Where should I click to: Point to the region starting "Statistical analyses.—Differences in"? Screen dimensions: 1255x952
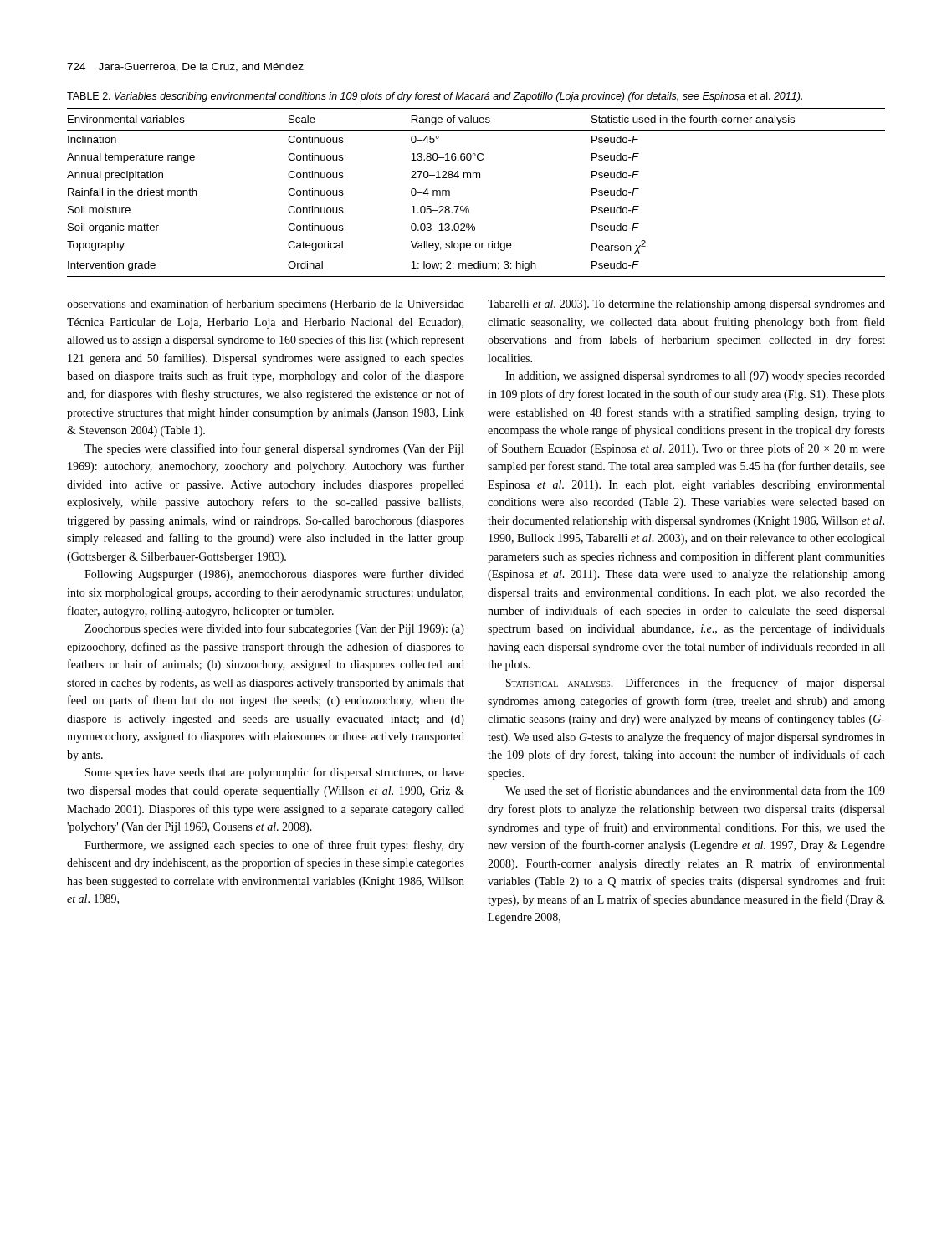pyautogui.click(x=686, y=728)
